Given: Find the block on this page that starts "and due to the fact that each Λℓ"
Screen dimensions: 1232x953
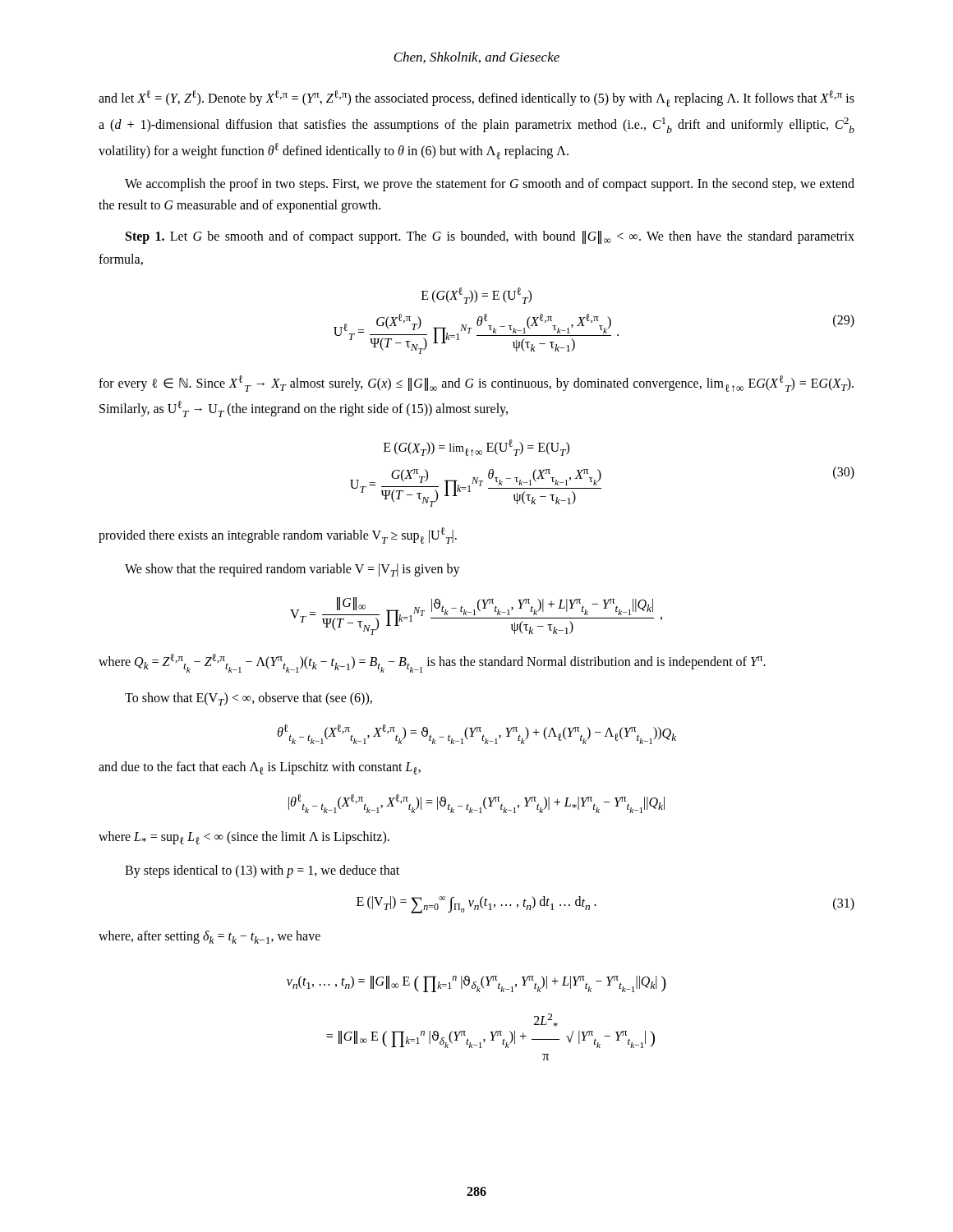Looking at the screenshot, I should (260, 769).
